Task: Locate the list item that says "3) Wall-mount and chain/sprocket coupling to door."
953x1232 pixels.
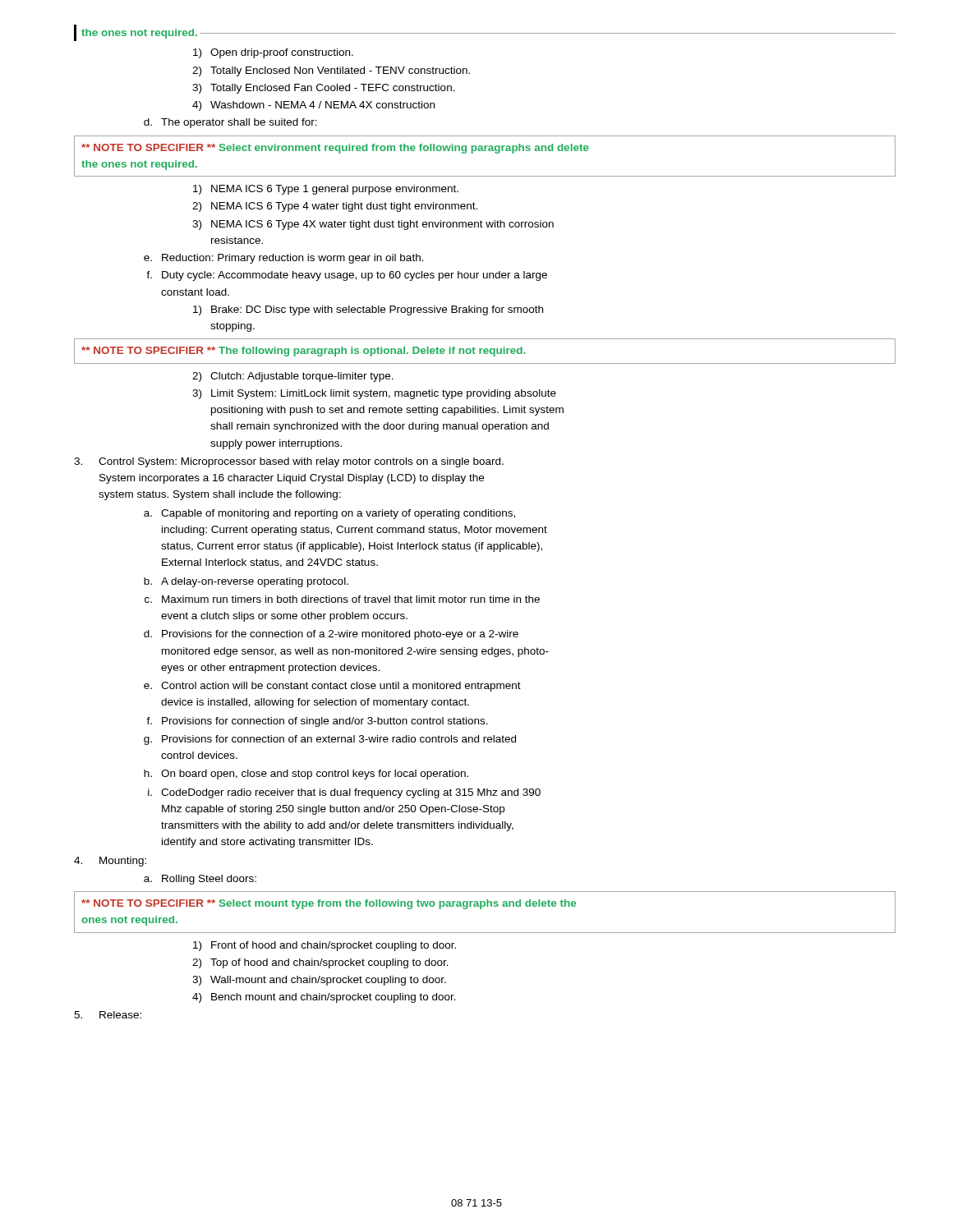Action: [x=310, y=980]
